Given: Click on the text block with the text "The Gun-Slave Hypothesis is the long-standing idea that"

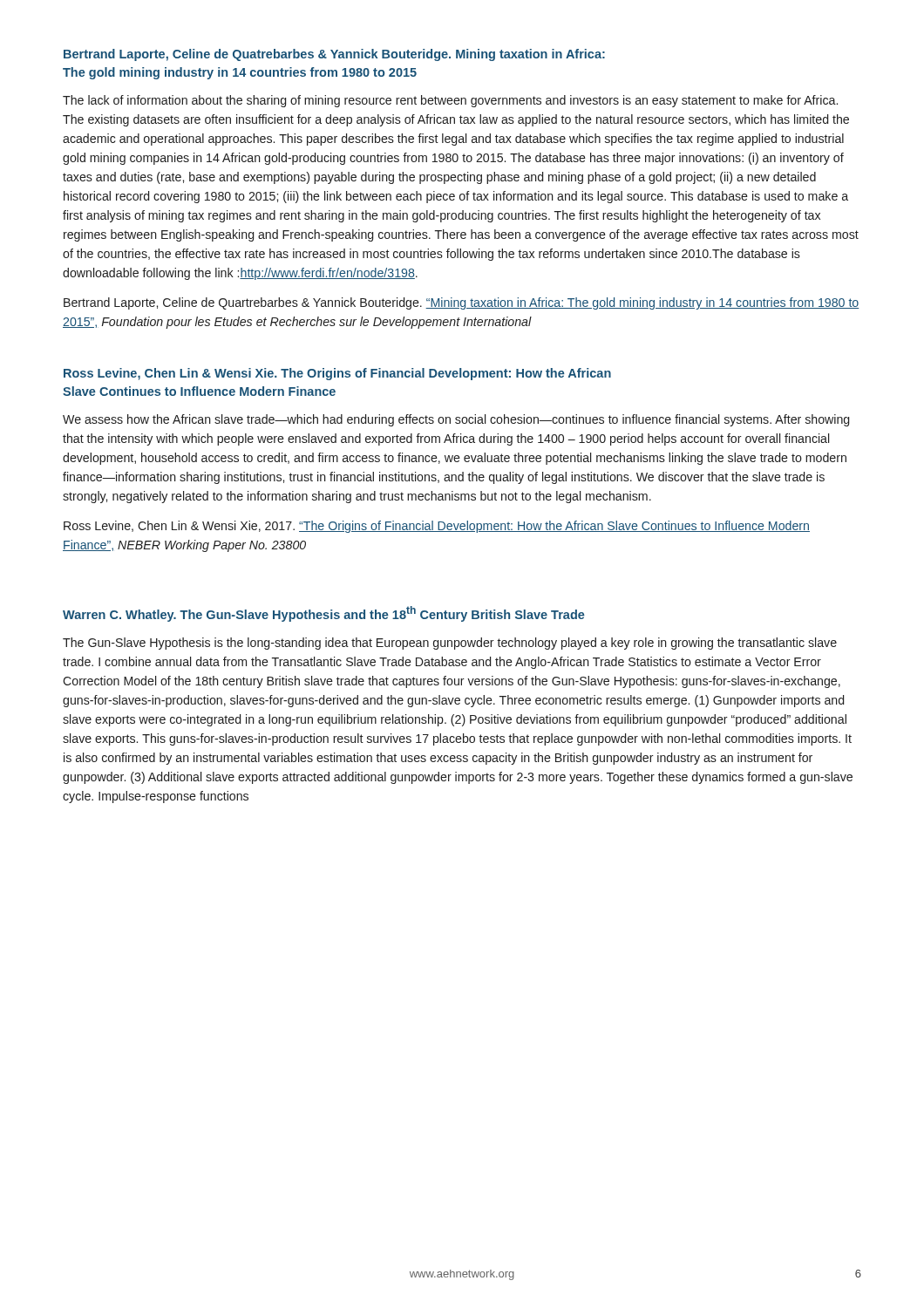Looking at the screenshot, I should (x=458, y=719).
